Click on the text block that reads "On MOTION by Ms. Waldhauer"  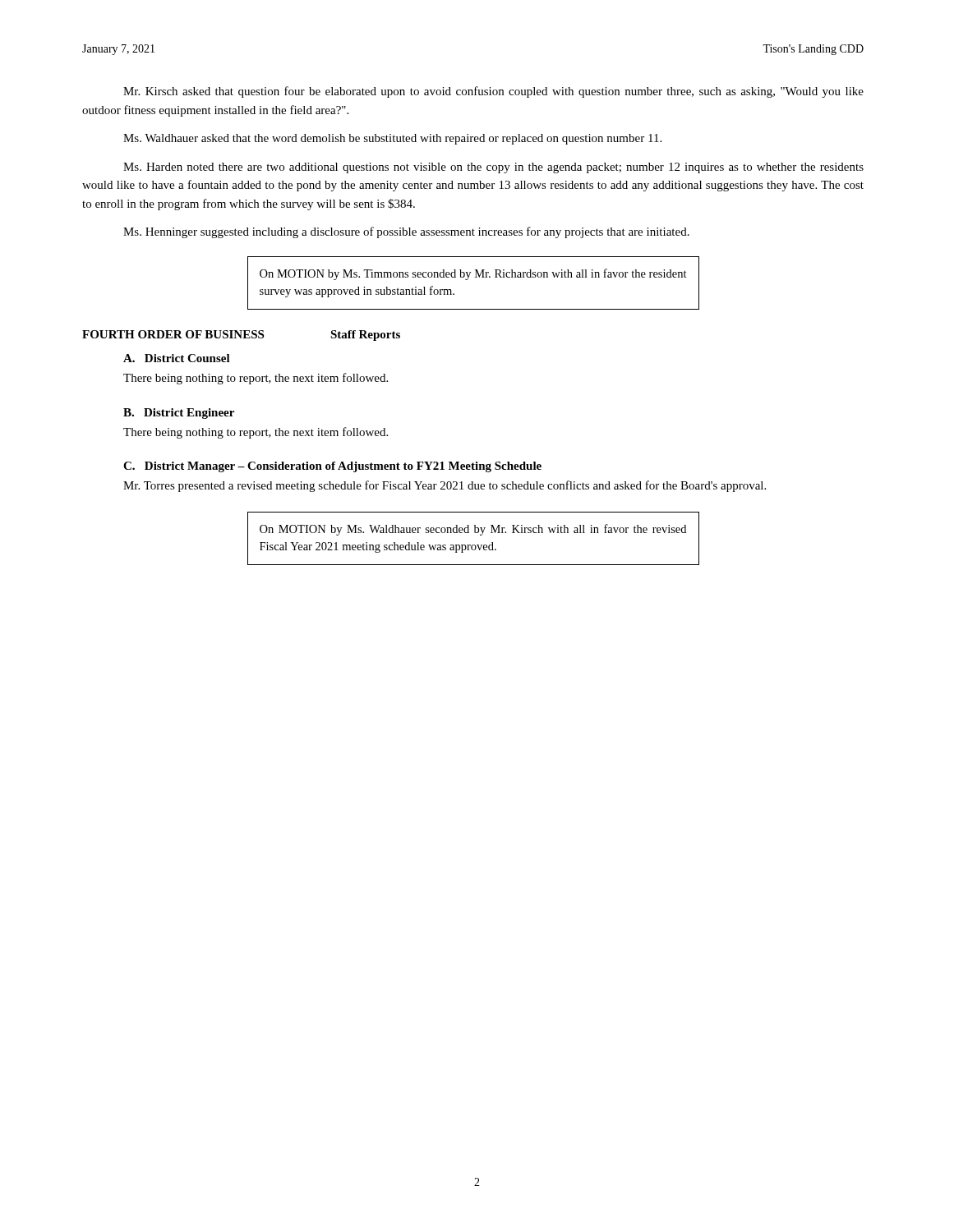[473, 537]
